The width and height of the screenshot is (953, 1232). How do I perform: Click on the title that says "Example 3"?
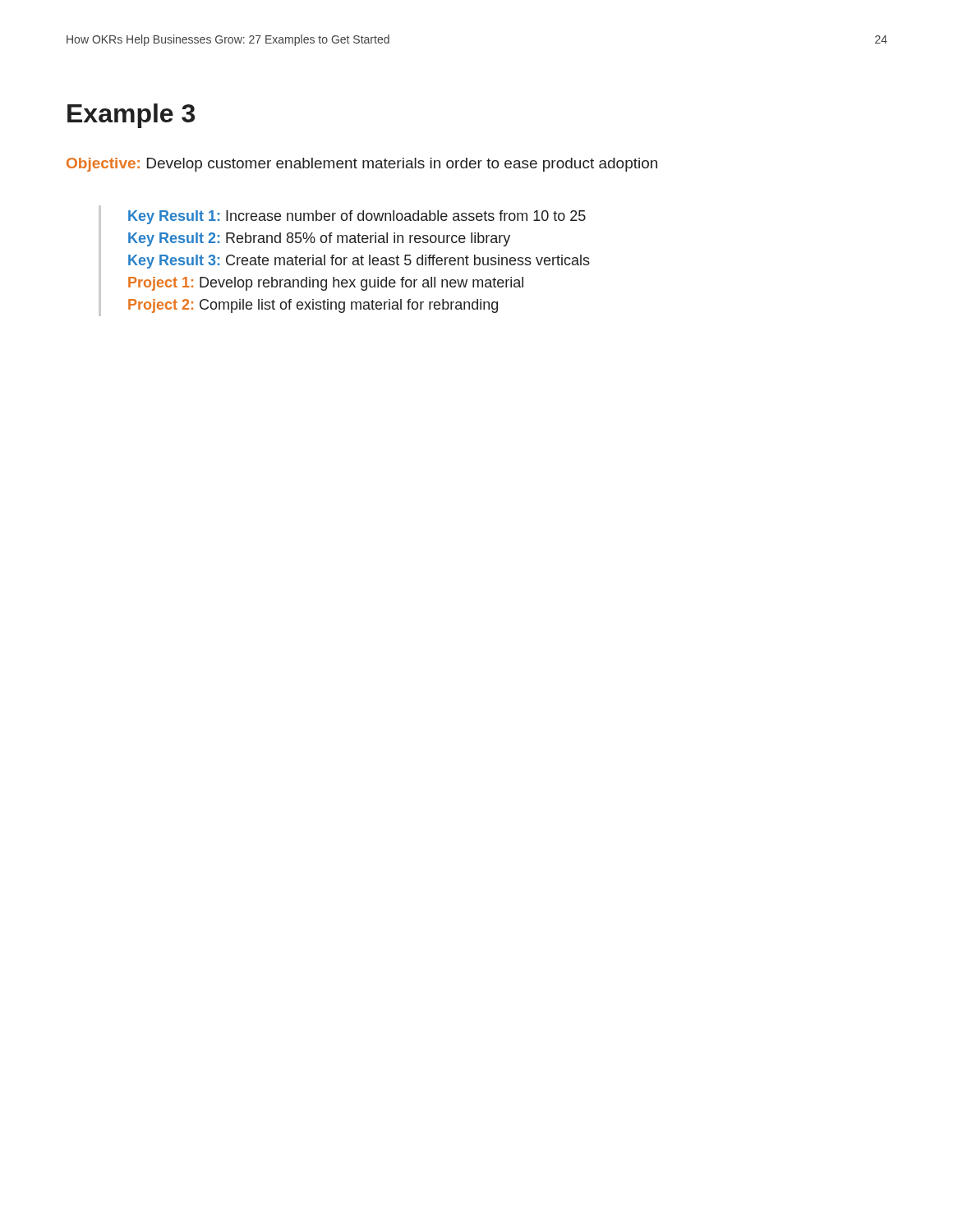[131, 114]
